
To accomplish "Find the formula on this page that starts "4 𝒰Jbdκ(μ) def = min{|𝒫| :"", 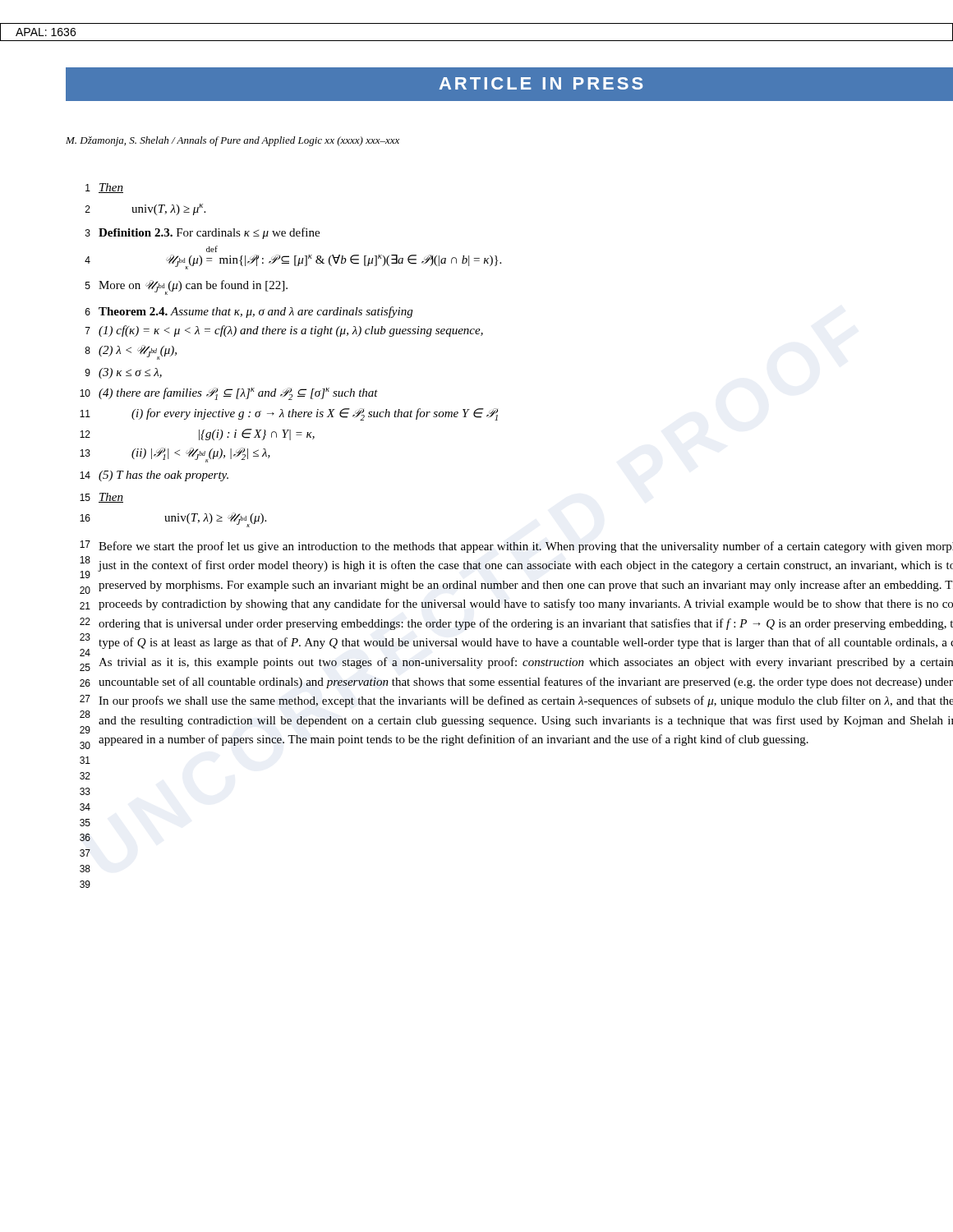I will click(509, 258).
